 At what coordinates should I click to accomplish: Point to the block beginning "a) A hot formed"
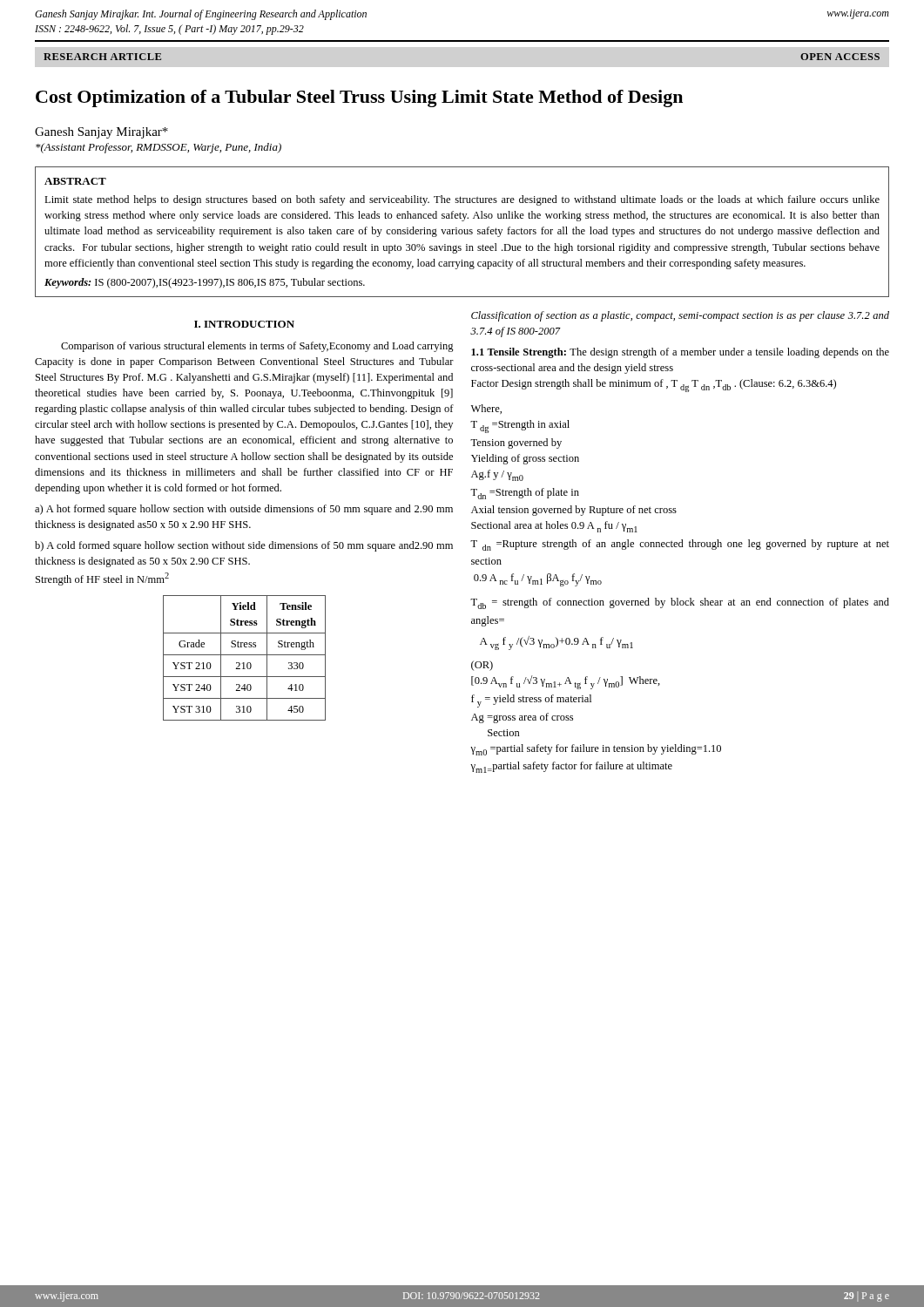click(244, 517)
